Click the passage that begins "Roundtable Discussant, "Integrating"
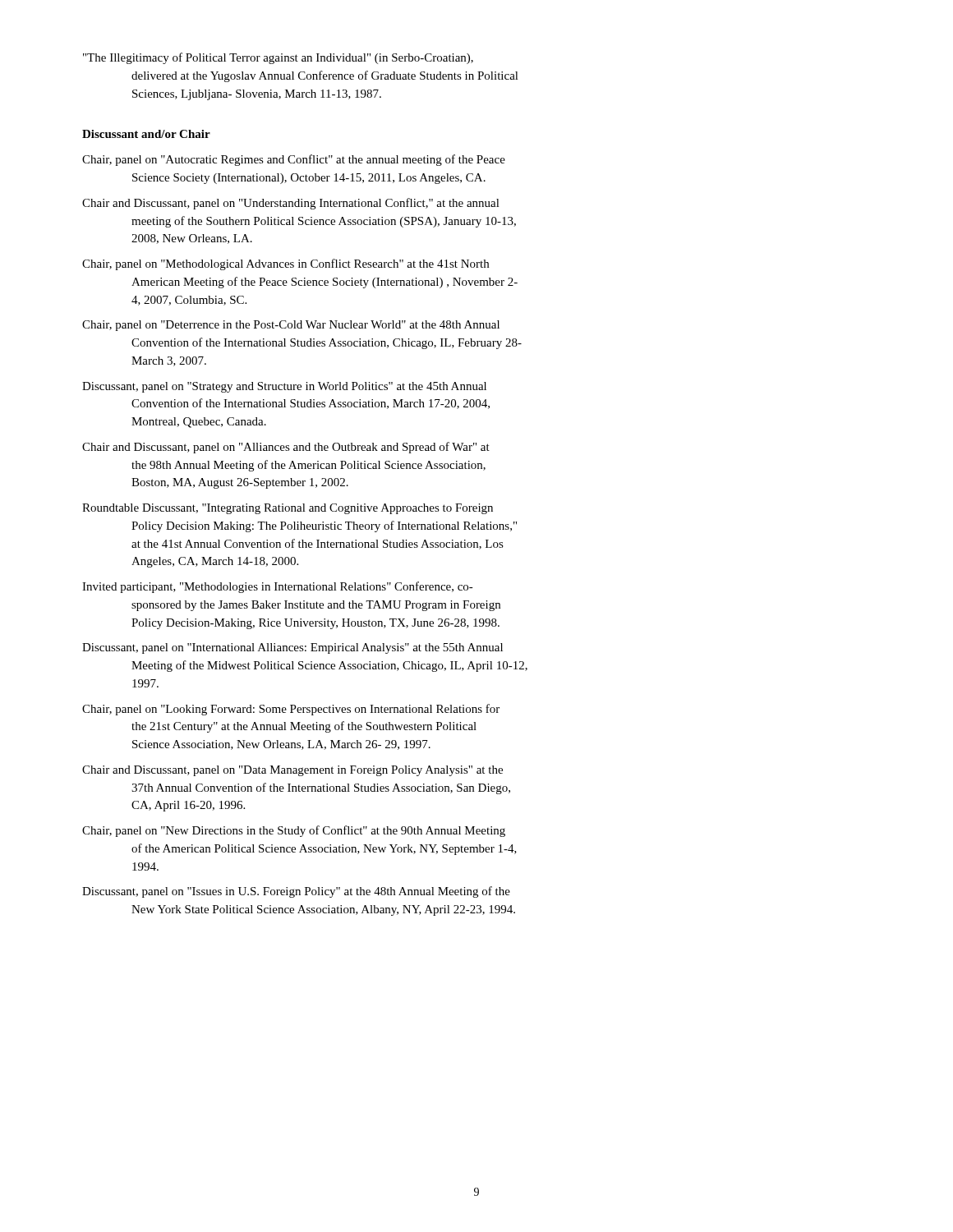The width and height of the screenshot is (953, 1232). coord(300,536)
